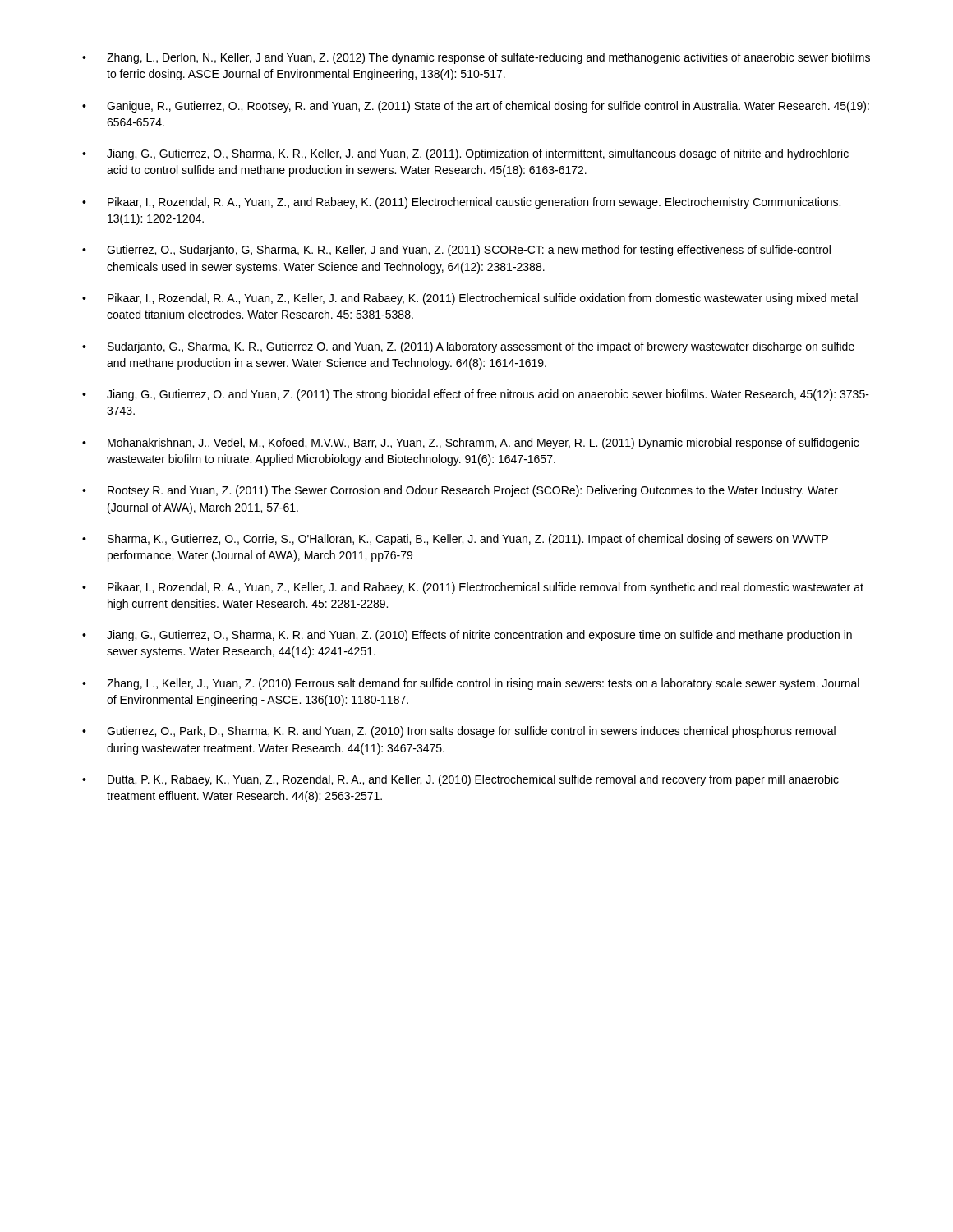Screen dimensions: 1232x953
Task: Navigate to the text starting "Ganigue, R., Gutierrez, O., Rootsey, R. and Yuan,"
Action: [x=489, y=114]
